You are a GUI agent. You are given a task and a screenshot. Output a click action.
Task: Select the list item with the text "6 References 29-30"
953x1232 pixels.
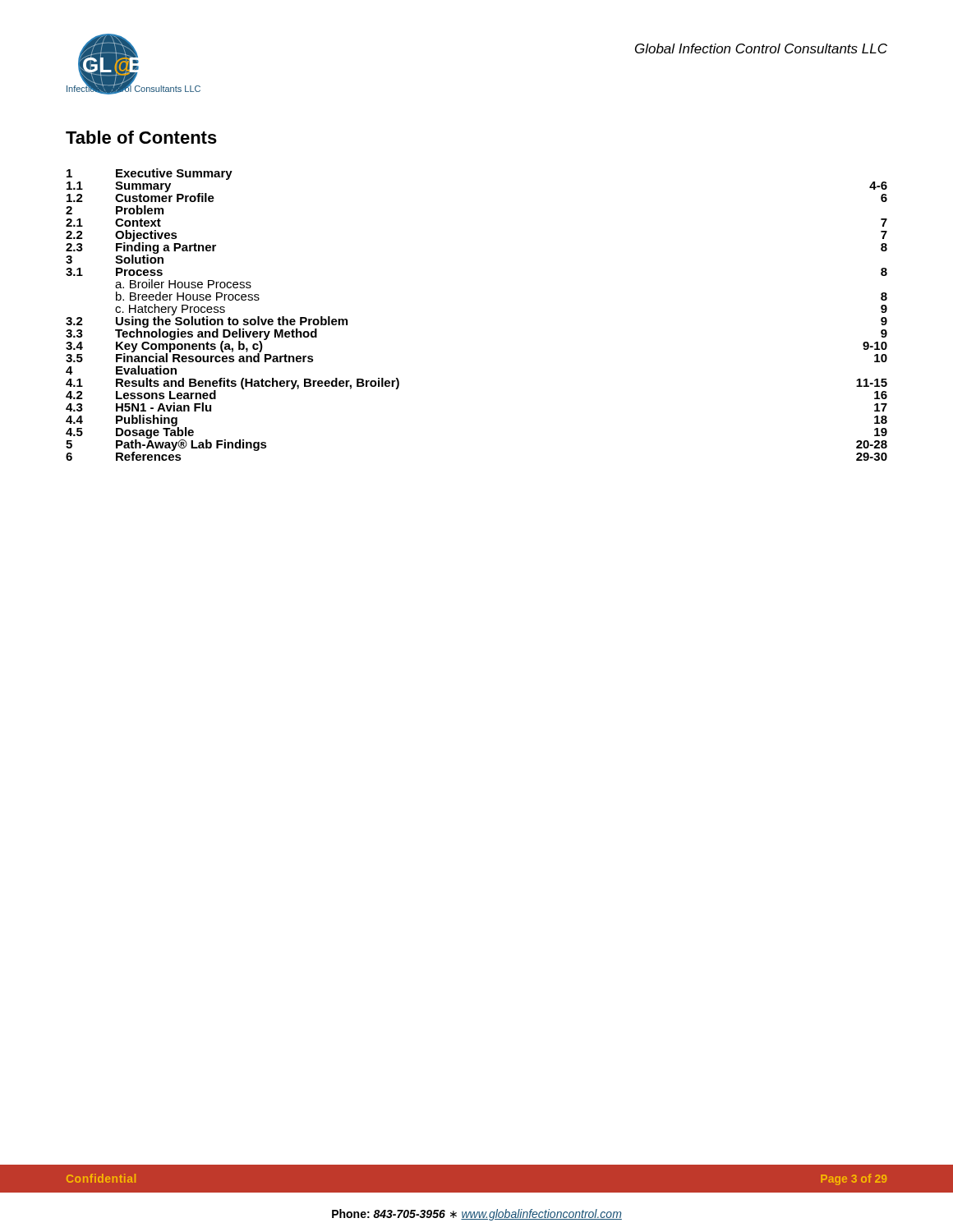(x=150, y=455)
